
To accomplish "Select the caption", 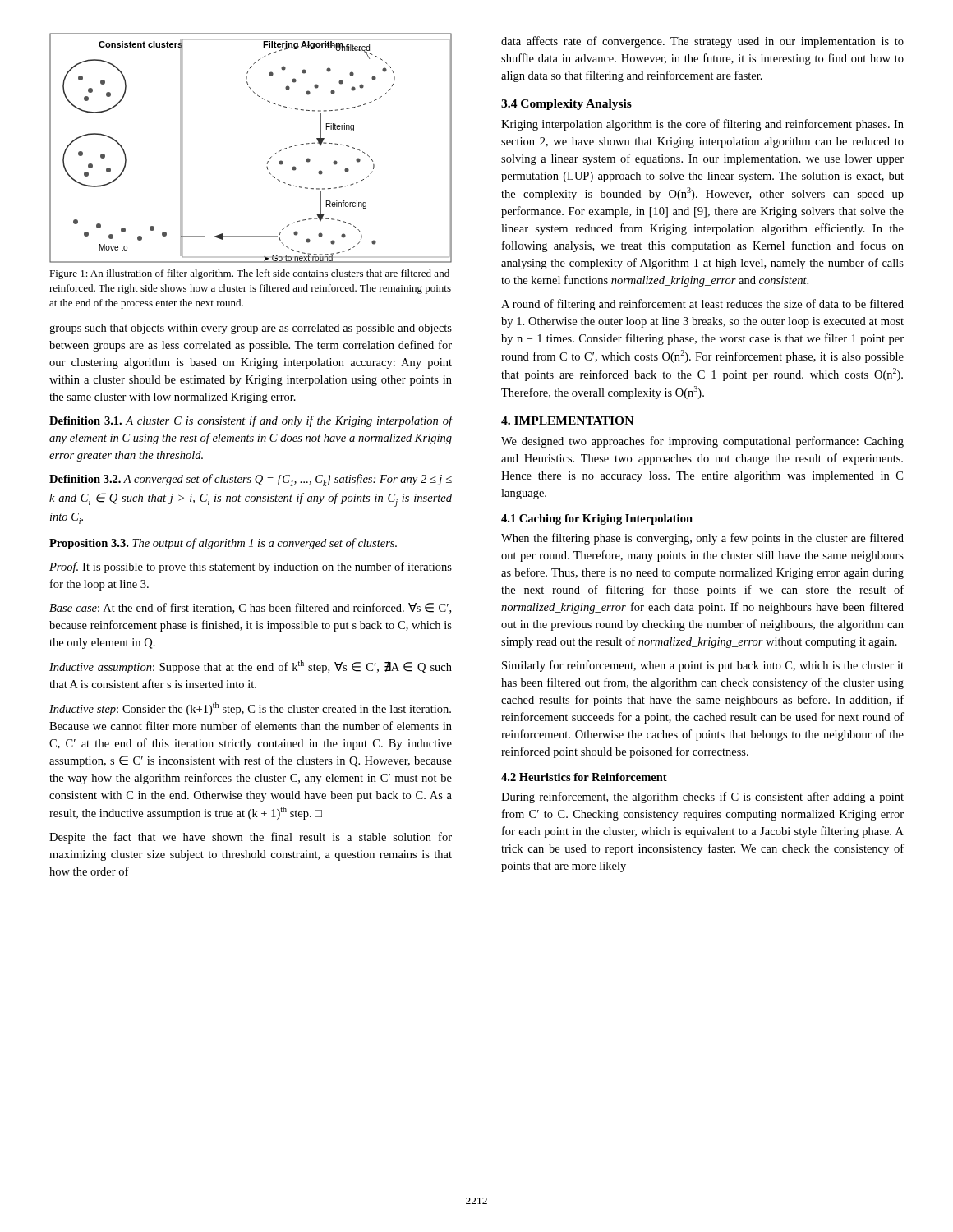I will pos(250,288).
